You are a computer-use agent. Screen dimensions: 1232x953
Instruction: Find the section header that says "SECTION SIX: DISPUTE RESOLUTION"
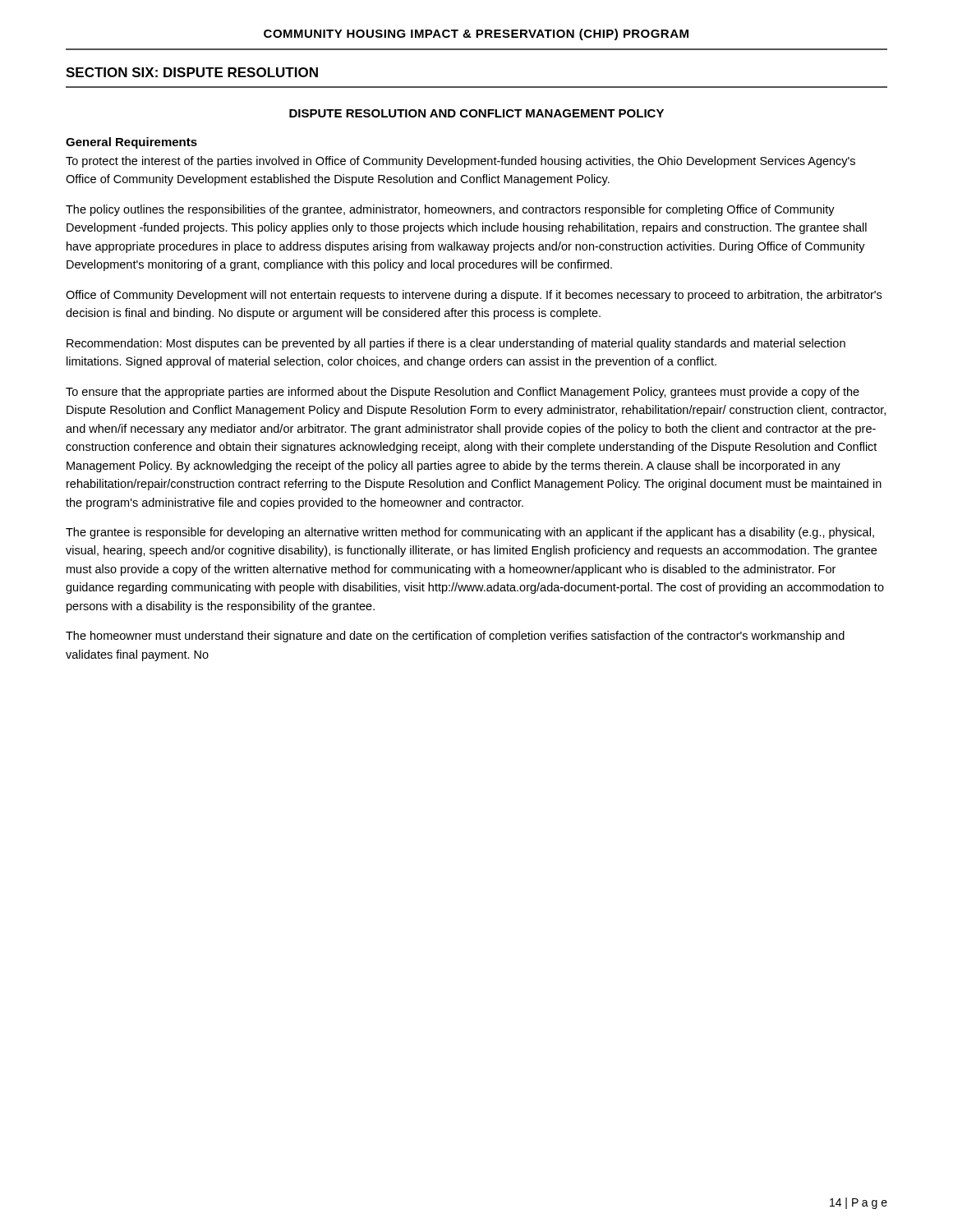coord(192,73)
